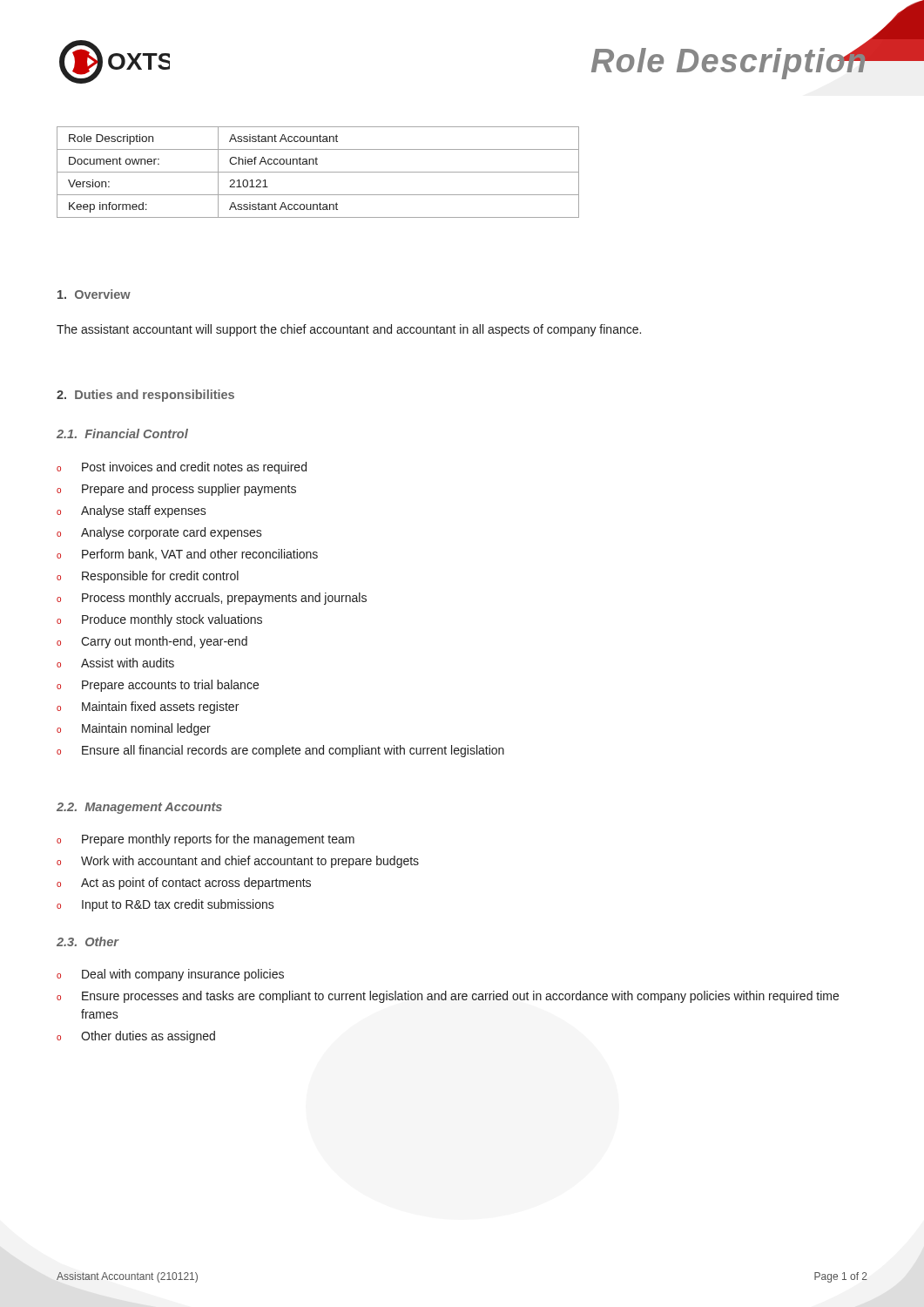
Task: Point to the element starting "2. Duties and responsibilities"
Action: pyautogui.click(x=146, y=395)
